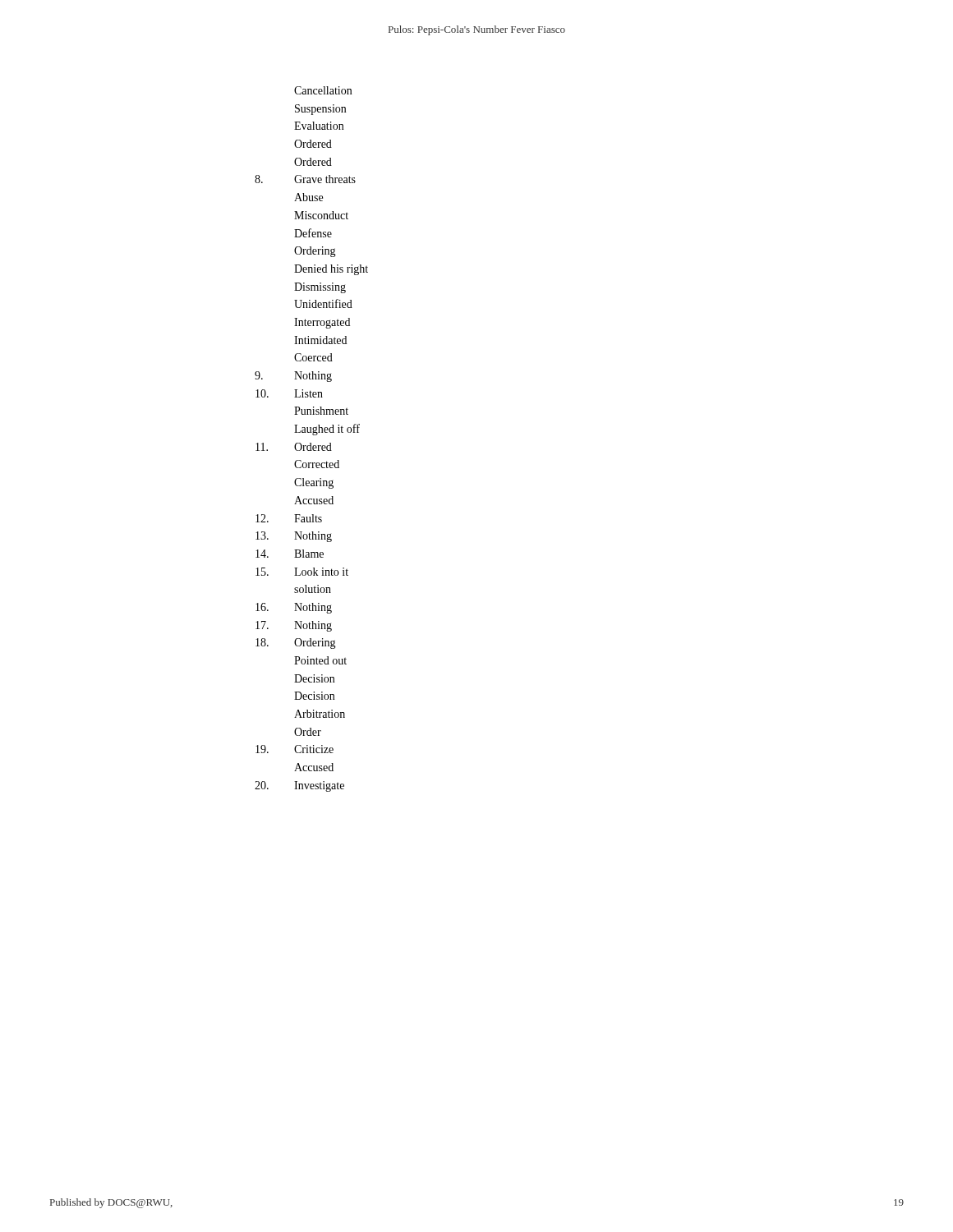Click on the list item with the text "11. Ordered Corrected Clearing Accused"
The width and height of the screenshot is (953, 1232).
(294, 447)
